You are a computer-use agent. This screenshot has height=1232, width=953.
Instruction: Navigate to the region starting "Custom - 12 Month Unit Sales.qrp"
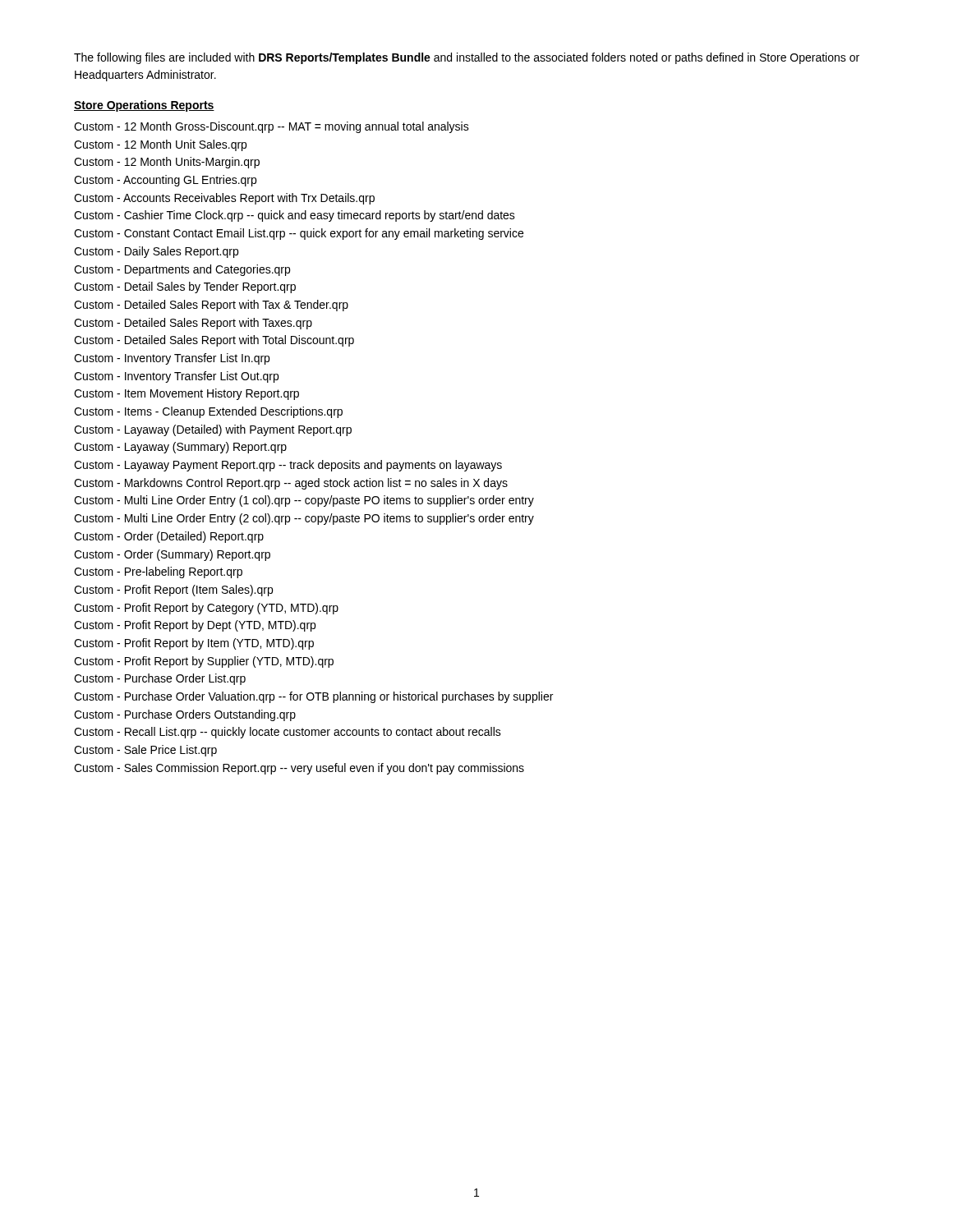click(x=161, y=144)
